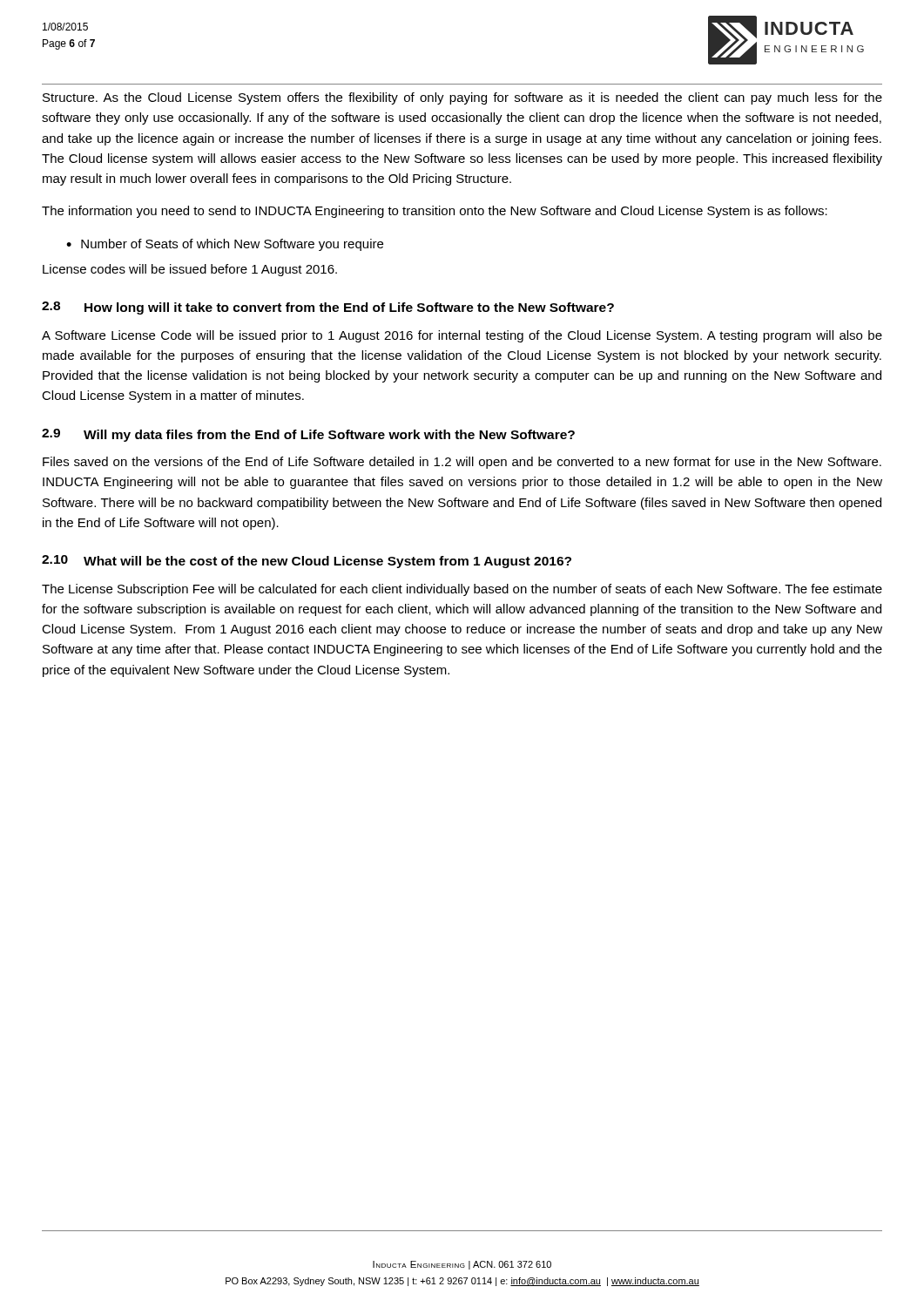Select the text block containing "License codes will"

[x=190, y=269]
